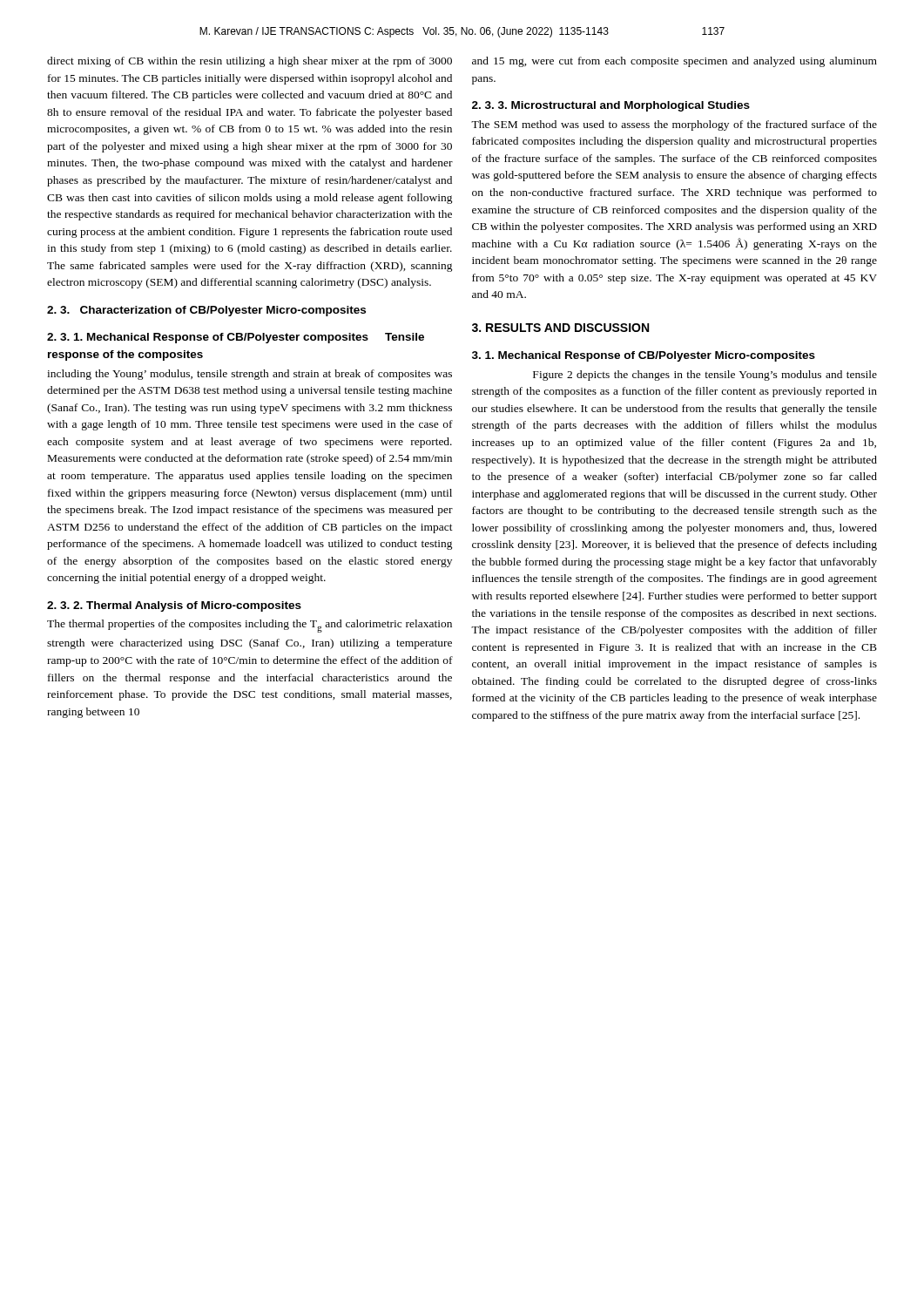Find the section header containing "3. 1. Mechanical Response of CB/Polyester Micro-composites"
Image resolution: width=924 pixels, height=1307 pixels.
(643, 355)
